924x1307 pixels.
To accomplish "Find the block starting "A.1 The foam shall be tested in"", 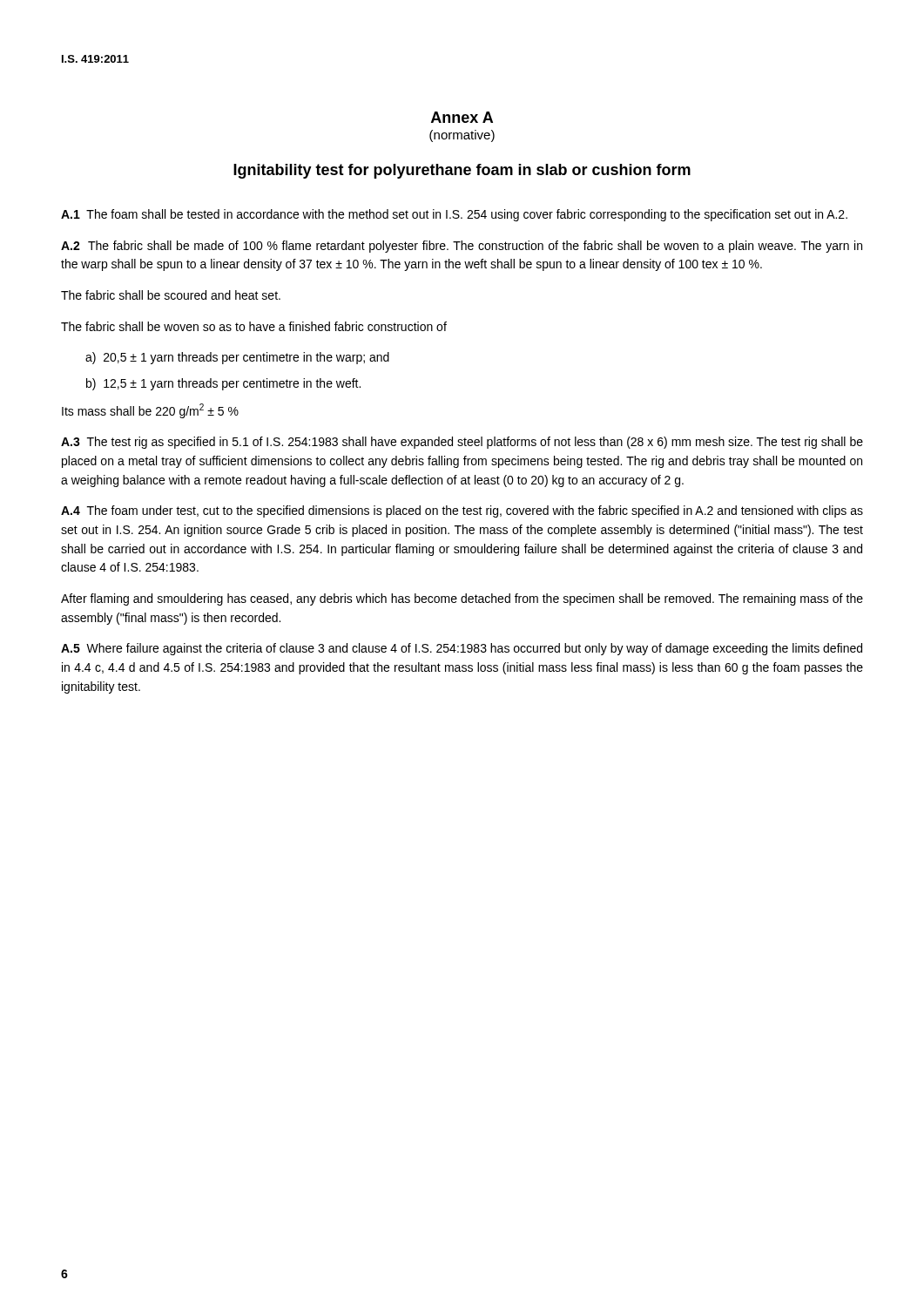I will click(455, 214).
